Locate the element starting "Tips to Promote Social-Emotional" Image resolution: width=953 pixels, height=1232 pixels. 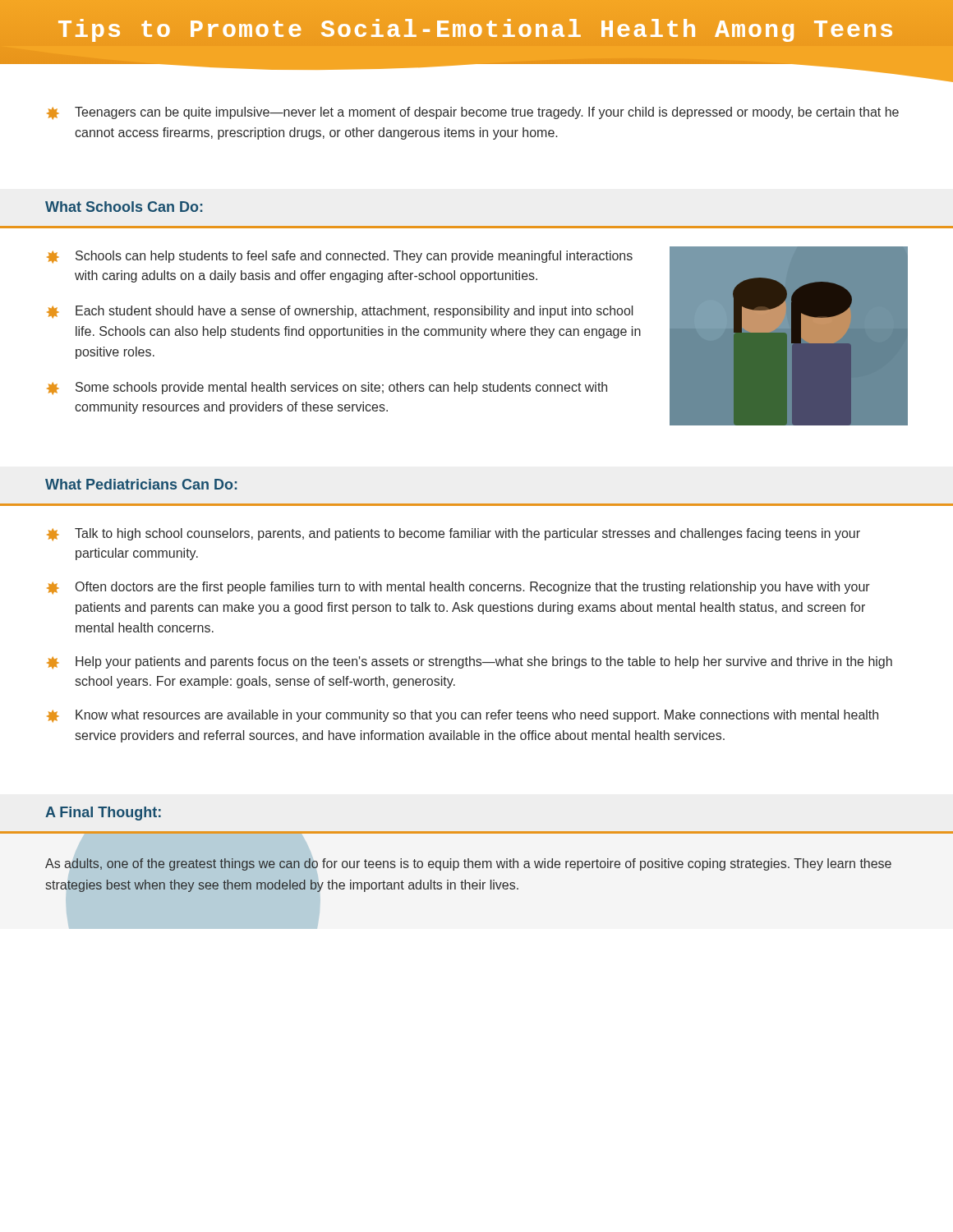point(476,40)
